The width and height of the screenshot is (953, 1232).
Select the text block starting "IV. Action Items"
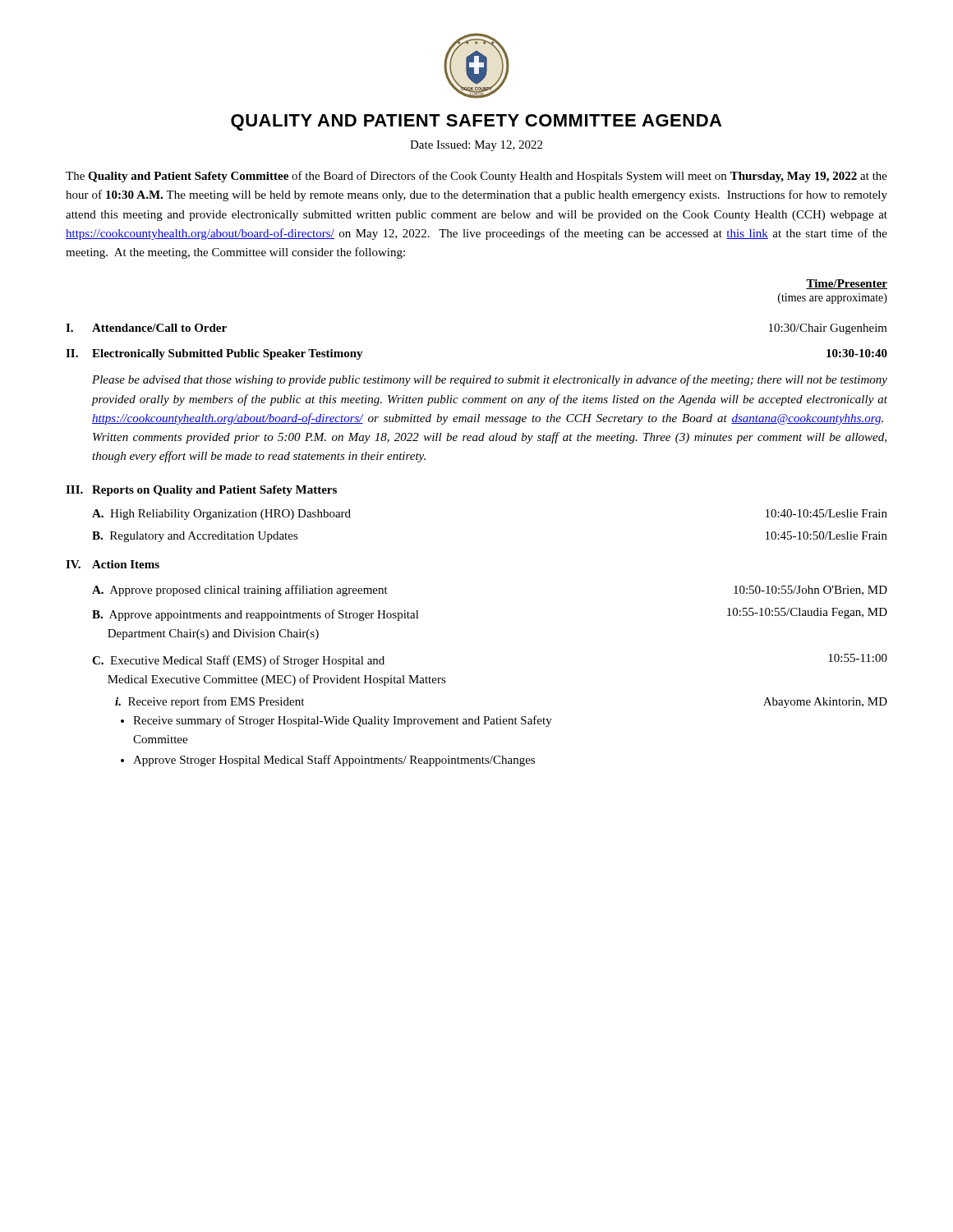113,564
